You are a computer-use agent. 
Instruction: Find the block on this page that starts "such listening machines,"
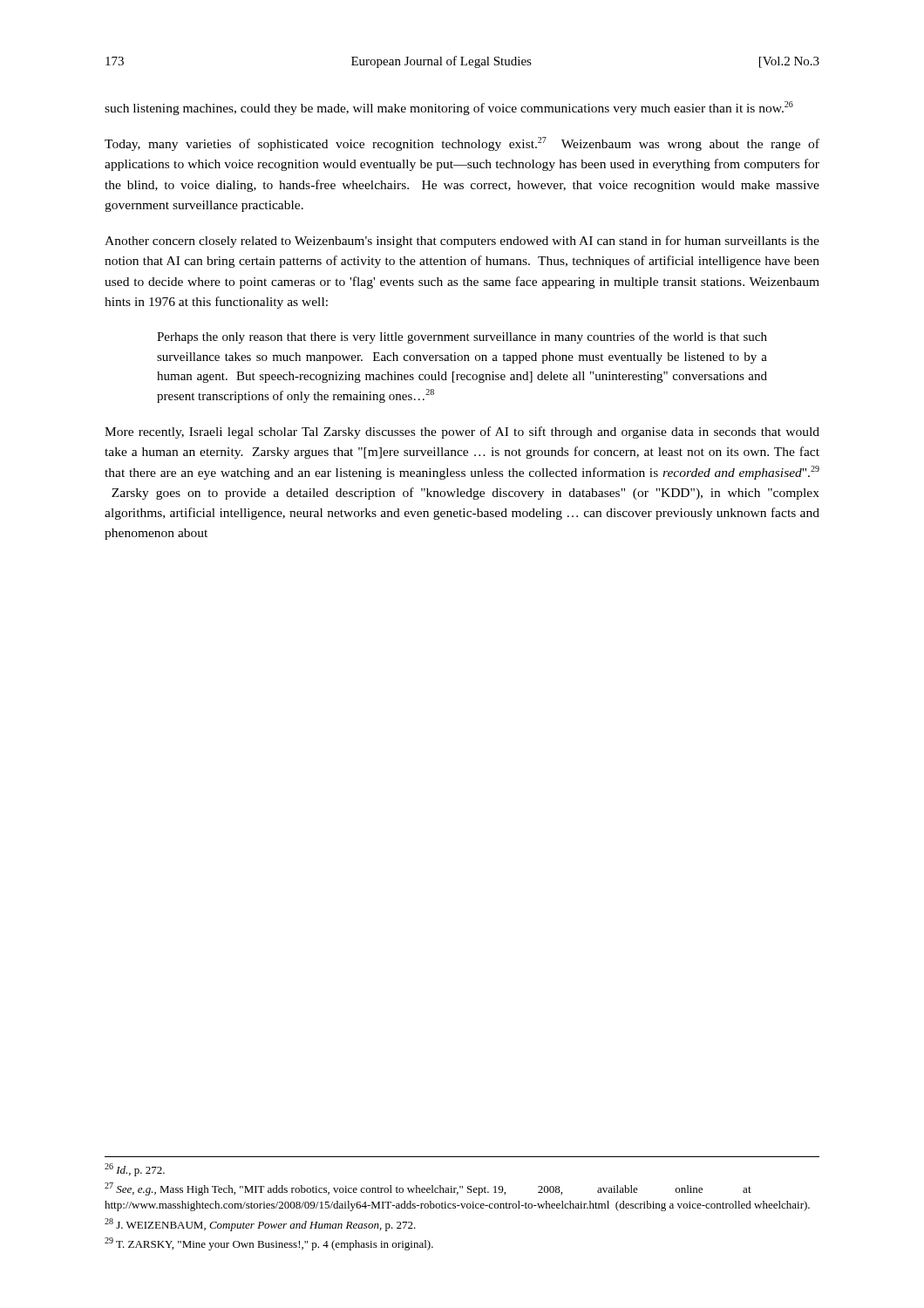[x=449, y=107]
